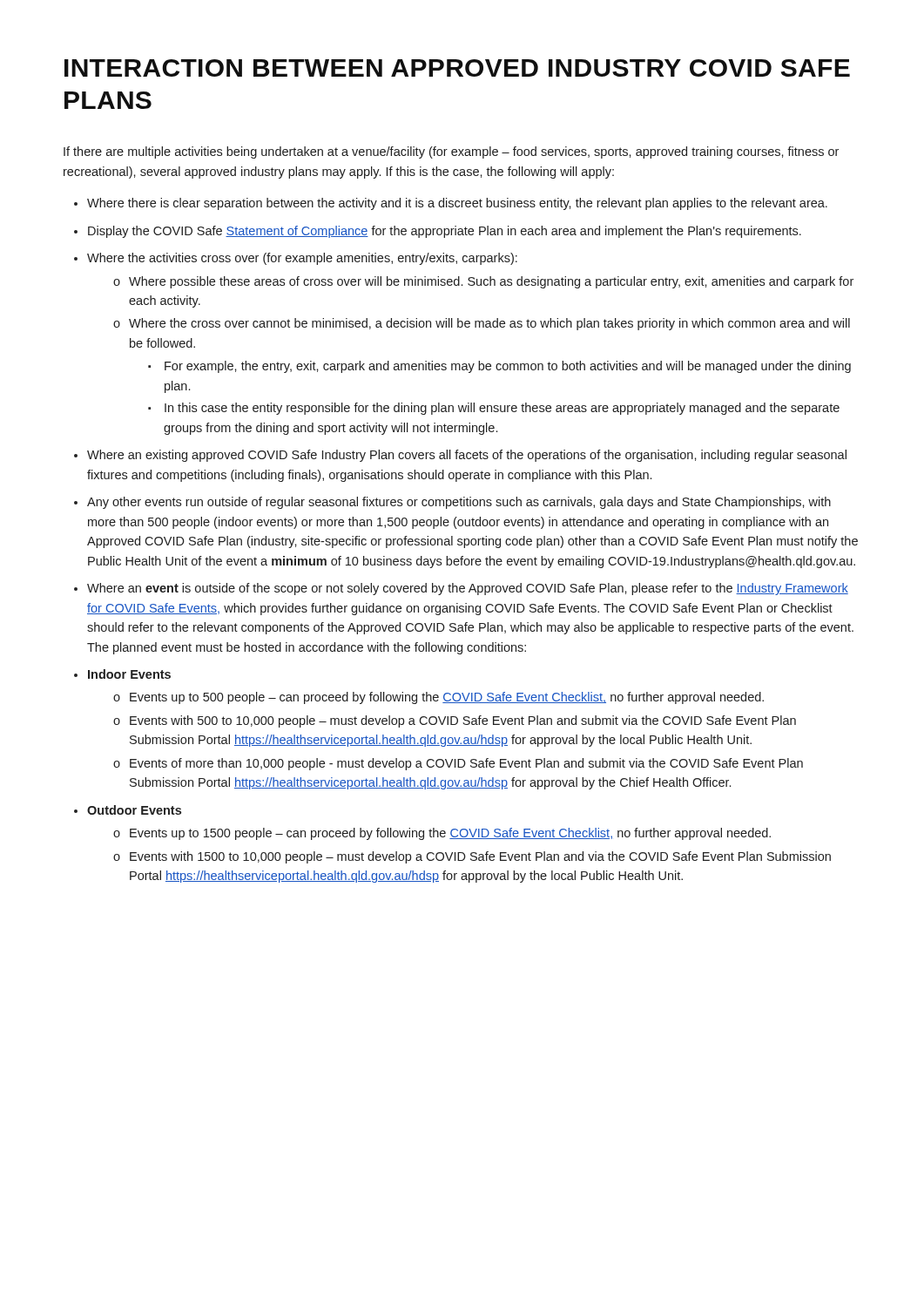This screenshot has height=1307, width=924.
Task: Select the element starting "Where an event is outside of the scope"
Action: (471, 618)
